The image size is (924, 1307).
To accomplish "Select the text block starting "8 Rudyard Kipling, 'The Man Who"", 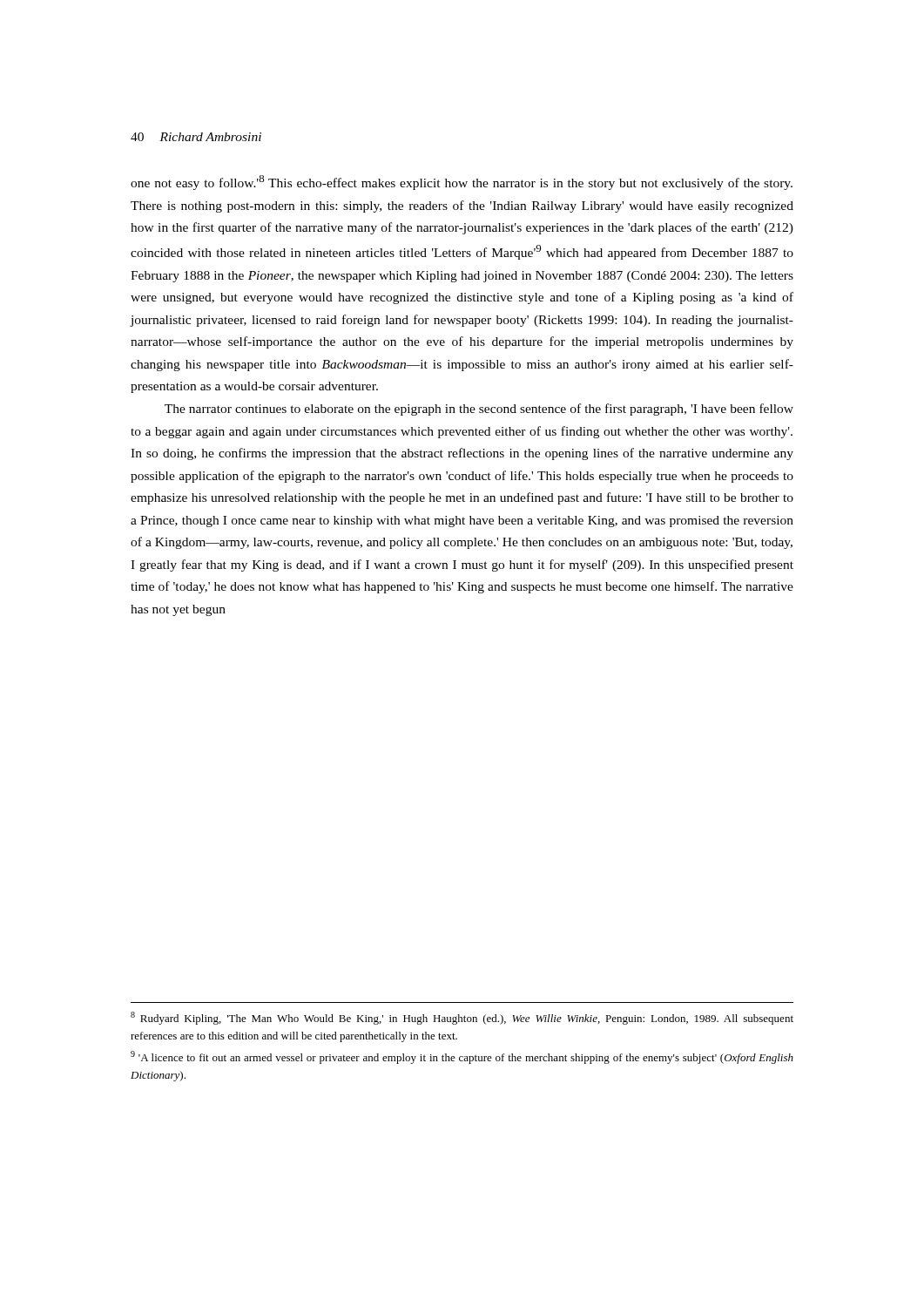I will (x=462, y=1026).
